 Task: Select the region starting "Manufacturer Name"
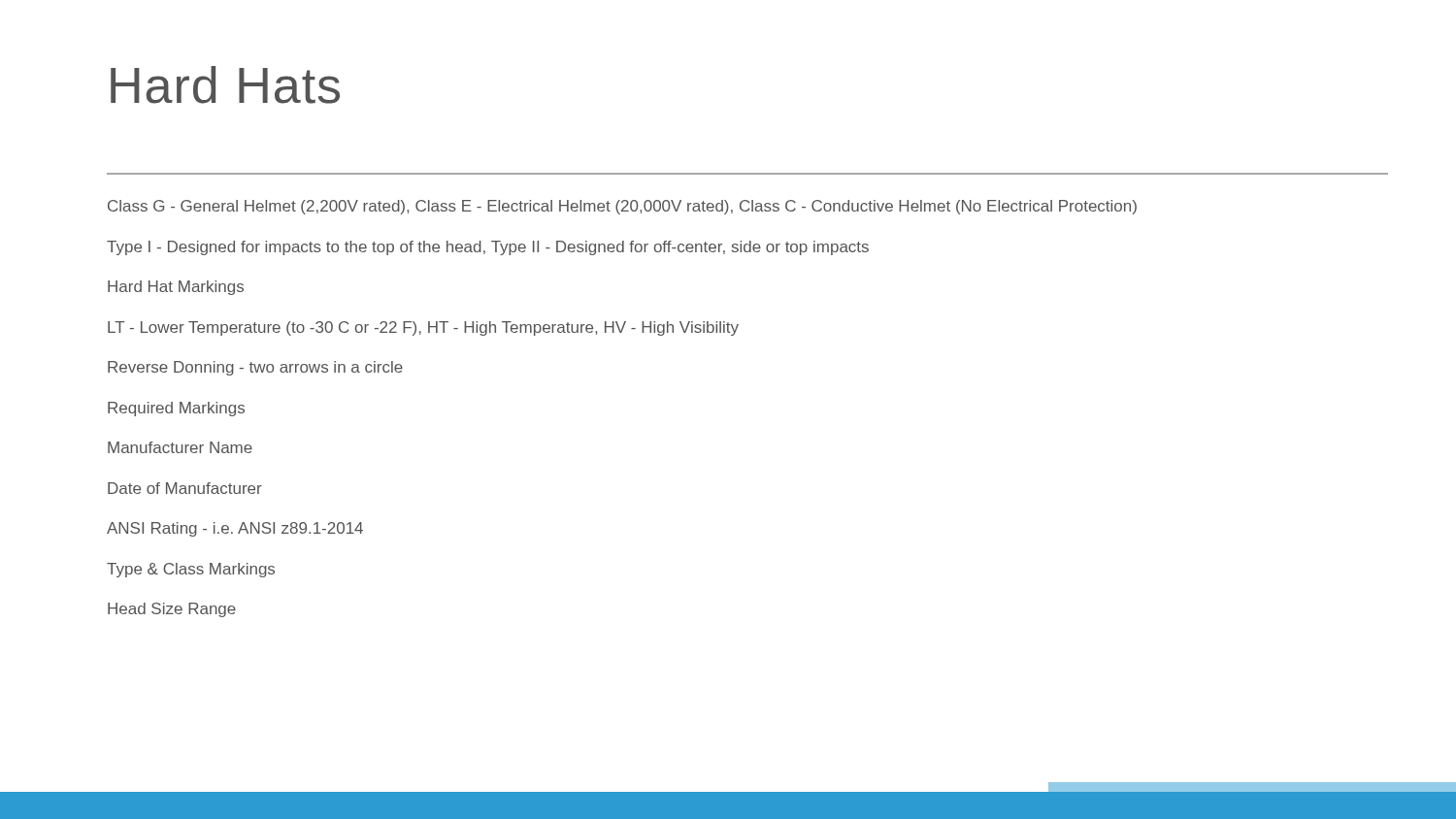click(180, 448)
